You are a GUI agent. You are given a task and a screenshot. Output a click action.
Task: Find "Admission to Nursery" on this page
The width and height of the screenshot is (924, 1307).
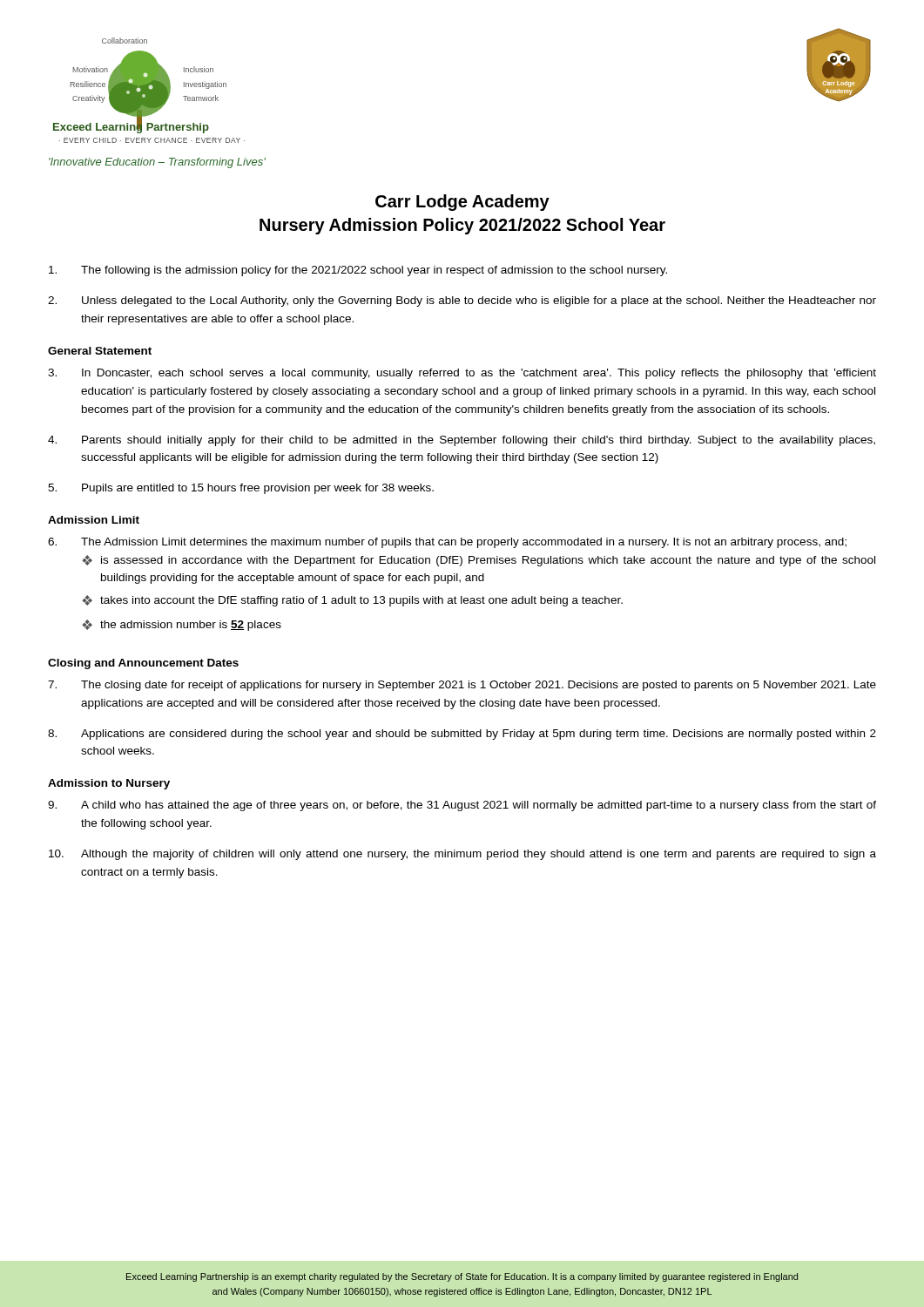pos(109,783)
